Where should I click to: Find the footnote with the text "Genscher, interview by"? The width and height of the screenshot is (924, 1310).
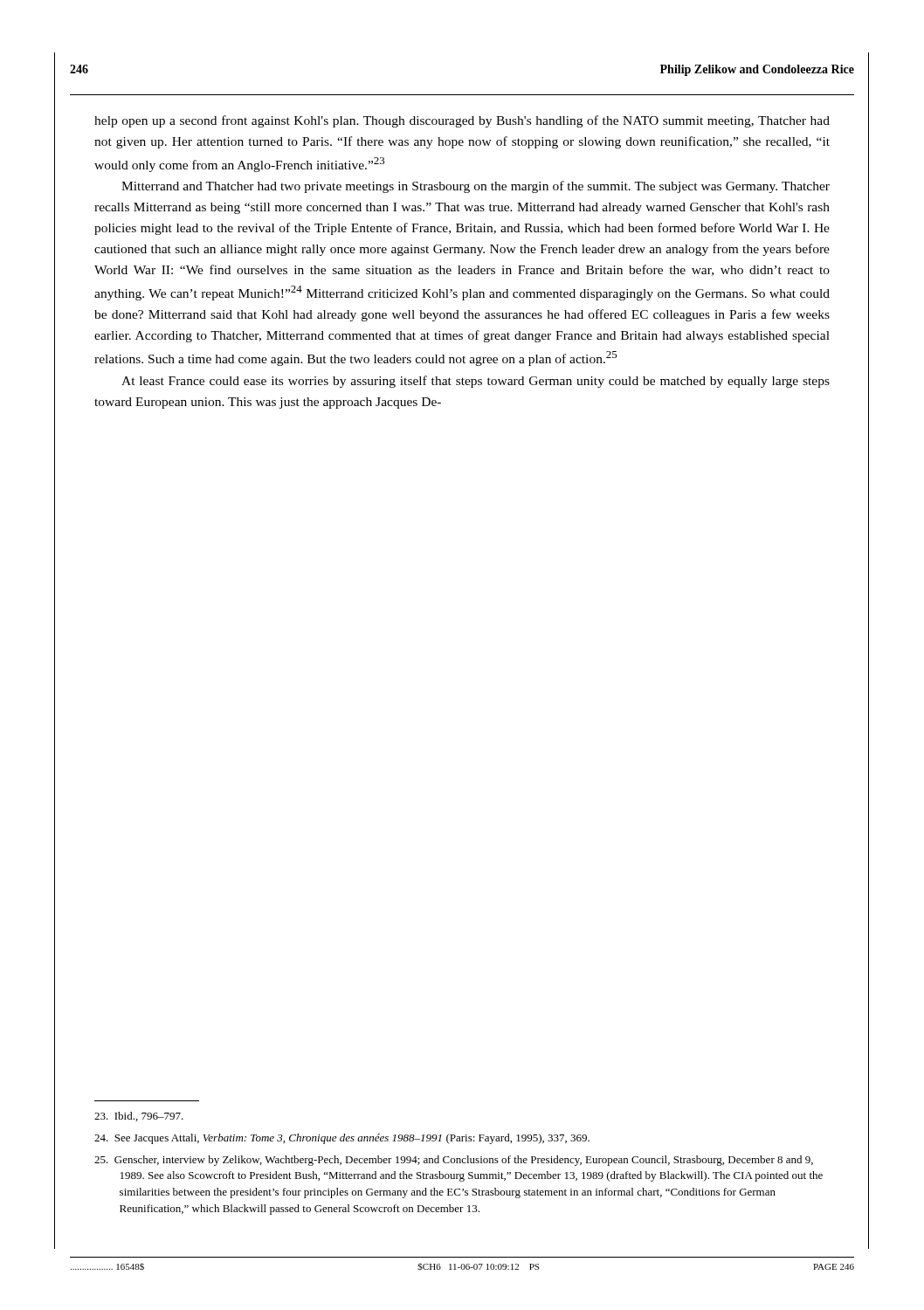coord(462,1185)
